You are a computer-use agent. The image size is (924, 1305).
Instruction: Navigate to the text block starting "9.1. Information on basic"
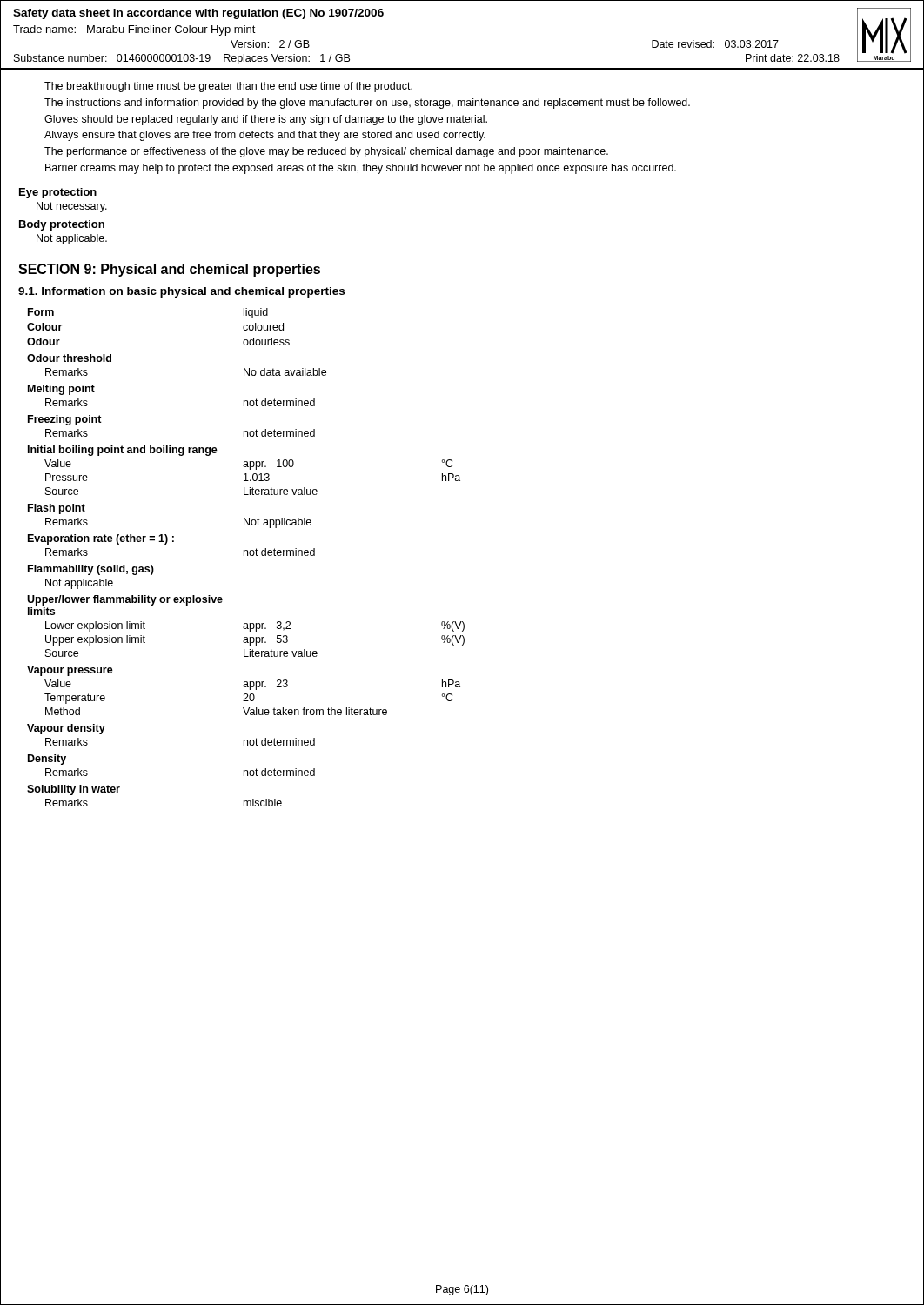click(x=182, y=291)
